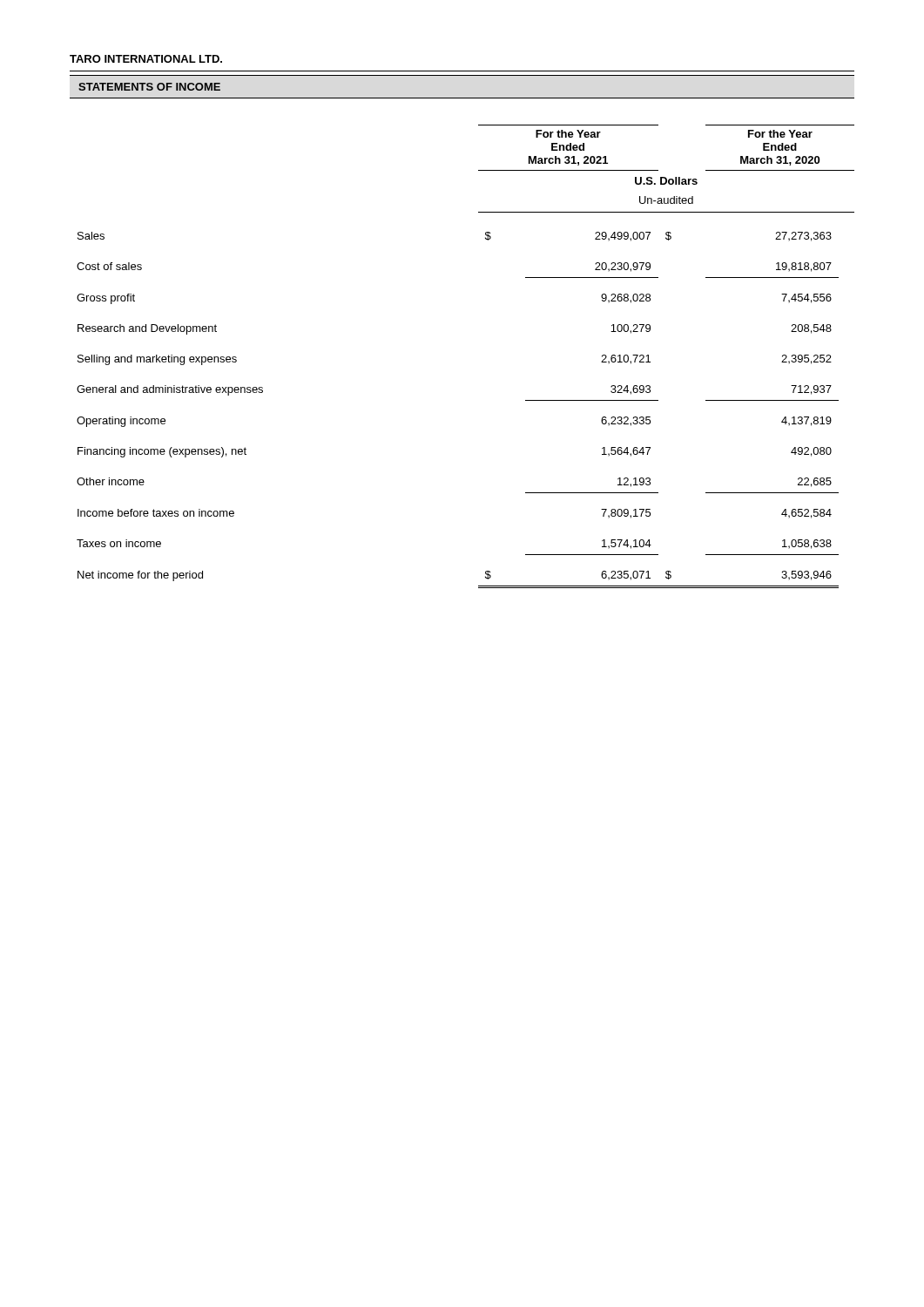Click on the table containing "General and administrative"
This screenshot has width=924, height=1307.
click(x=462, y=356)
